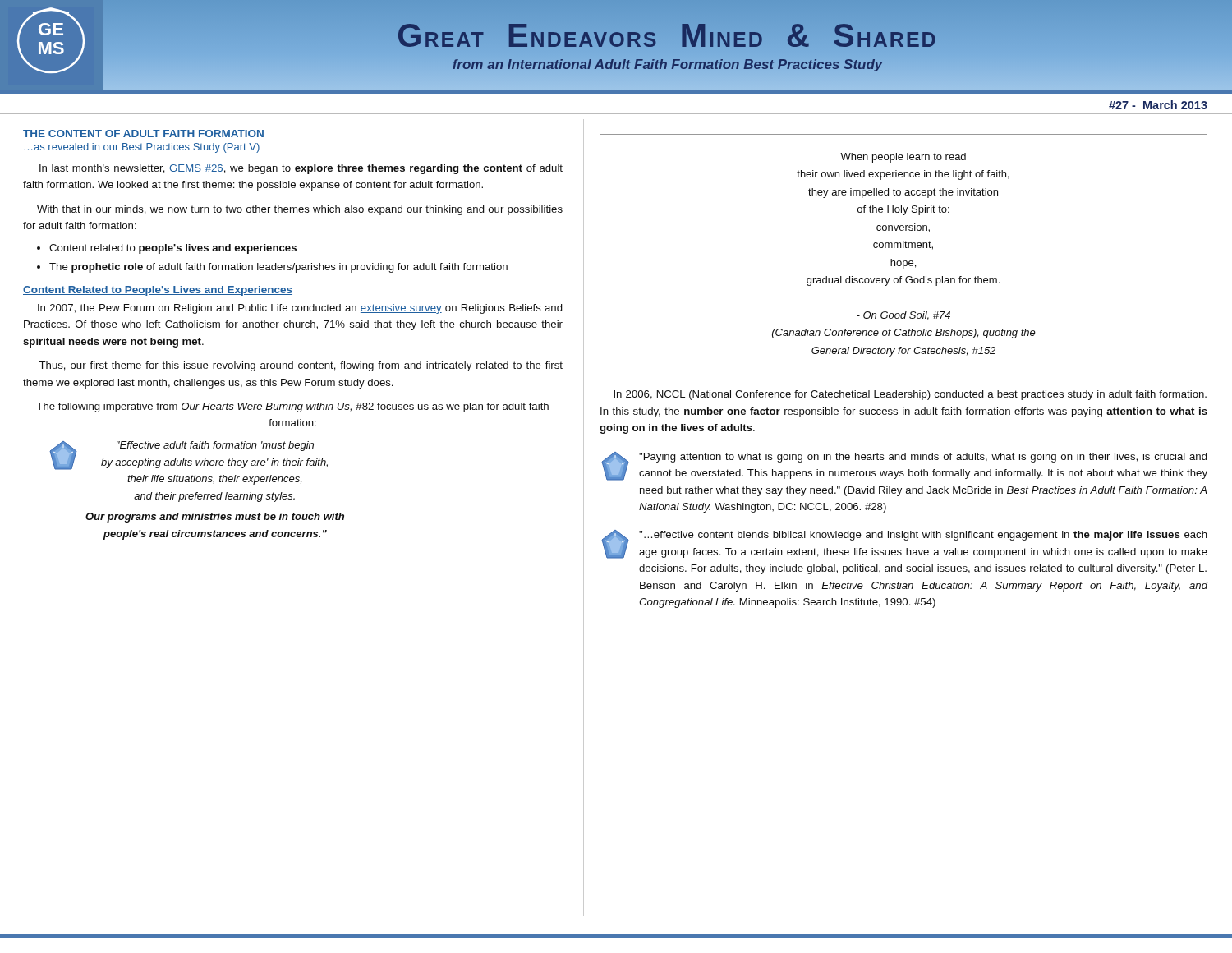
Task: Locate the block of text that opens with "The prophetic role of"
Action: point(279,267)
